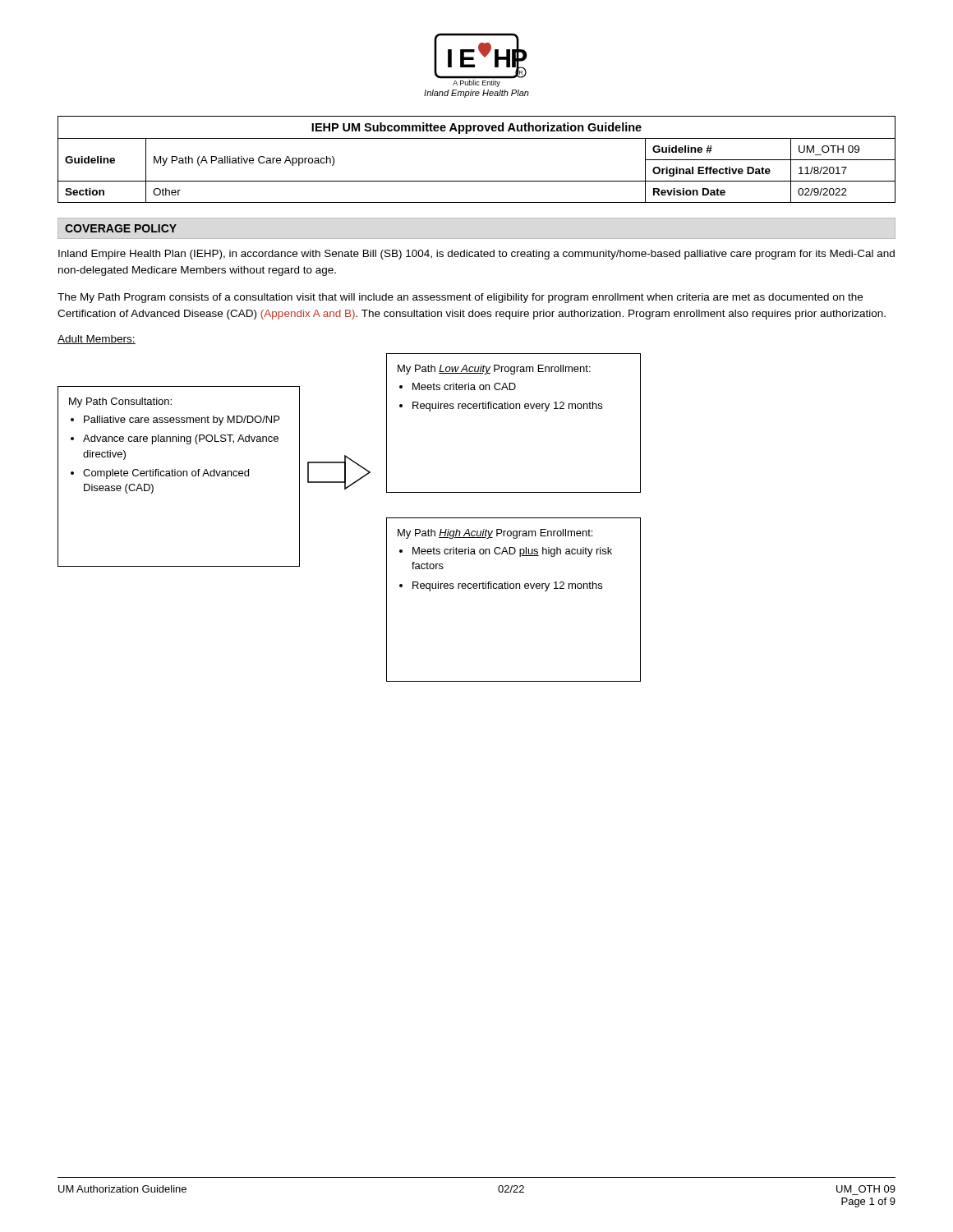Image resolution: width=953 pixels, height=1232 pixels.
Task: Point to the text starting "Inland Empire Health Plan (IEHP),"
Action: coord(476,261)
